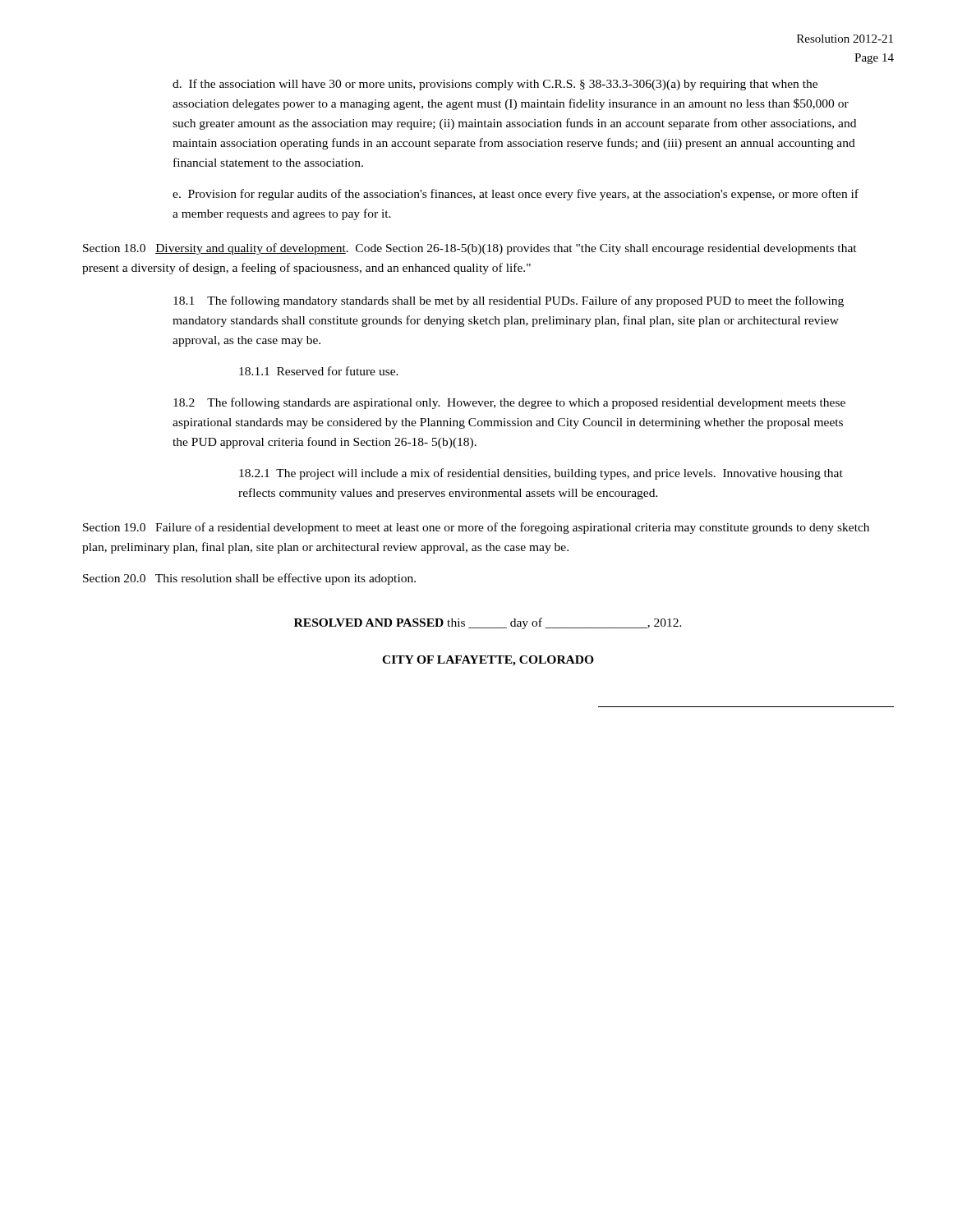Screen dimensions: 1232x953
Task: Point to the block beginning "1.1 Reserved for future"
Action: 319,371
